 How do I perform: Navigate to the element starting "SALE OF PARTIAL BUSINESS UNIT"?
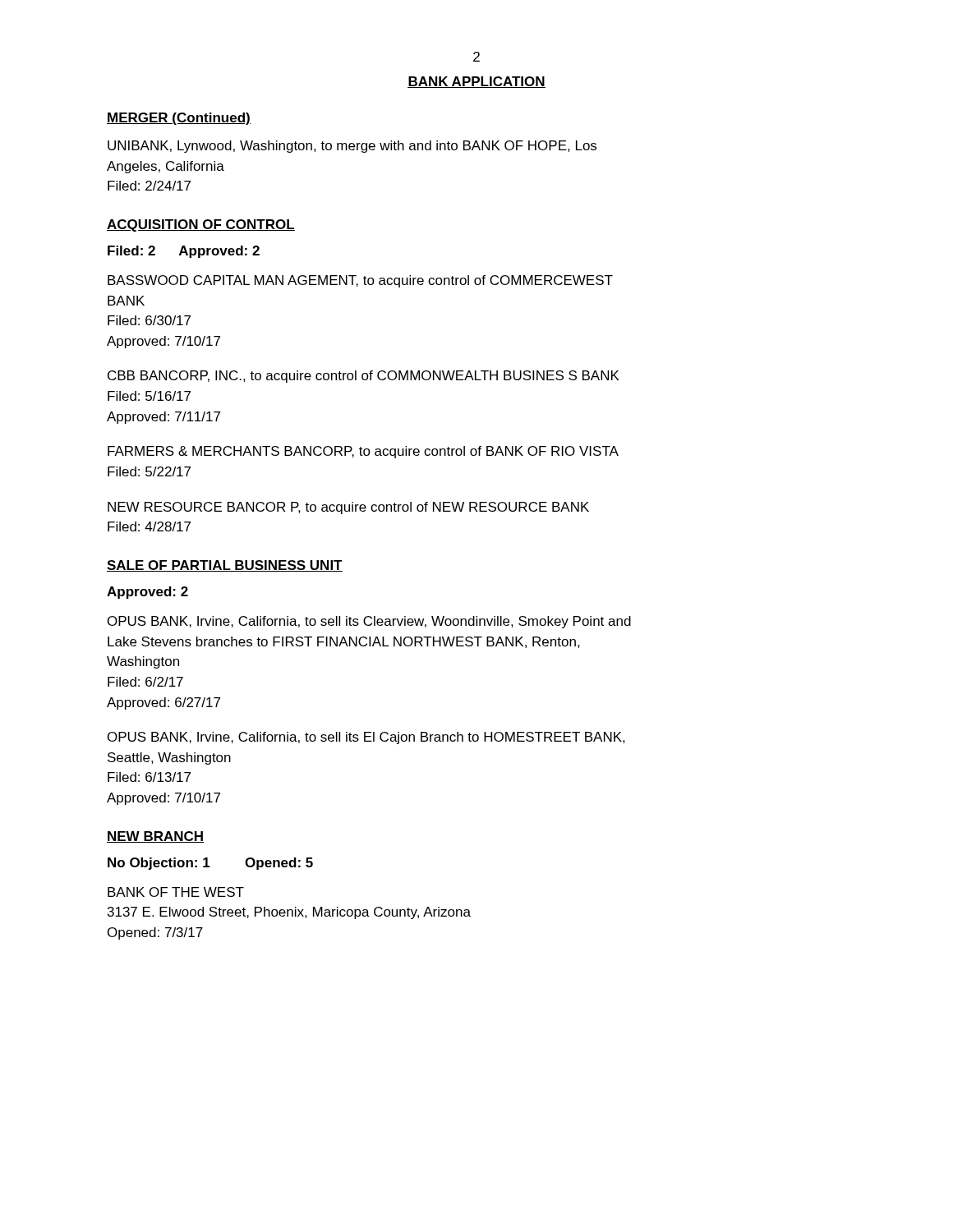[x=225, y=565]
